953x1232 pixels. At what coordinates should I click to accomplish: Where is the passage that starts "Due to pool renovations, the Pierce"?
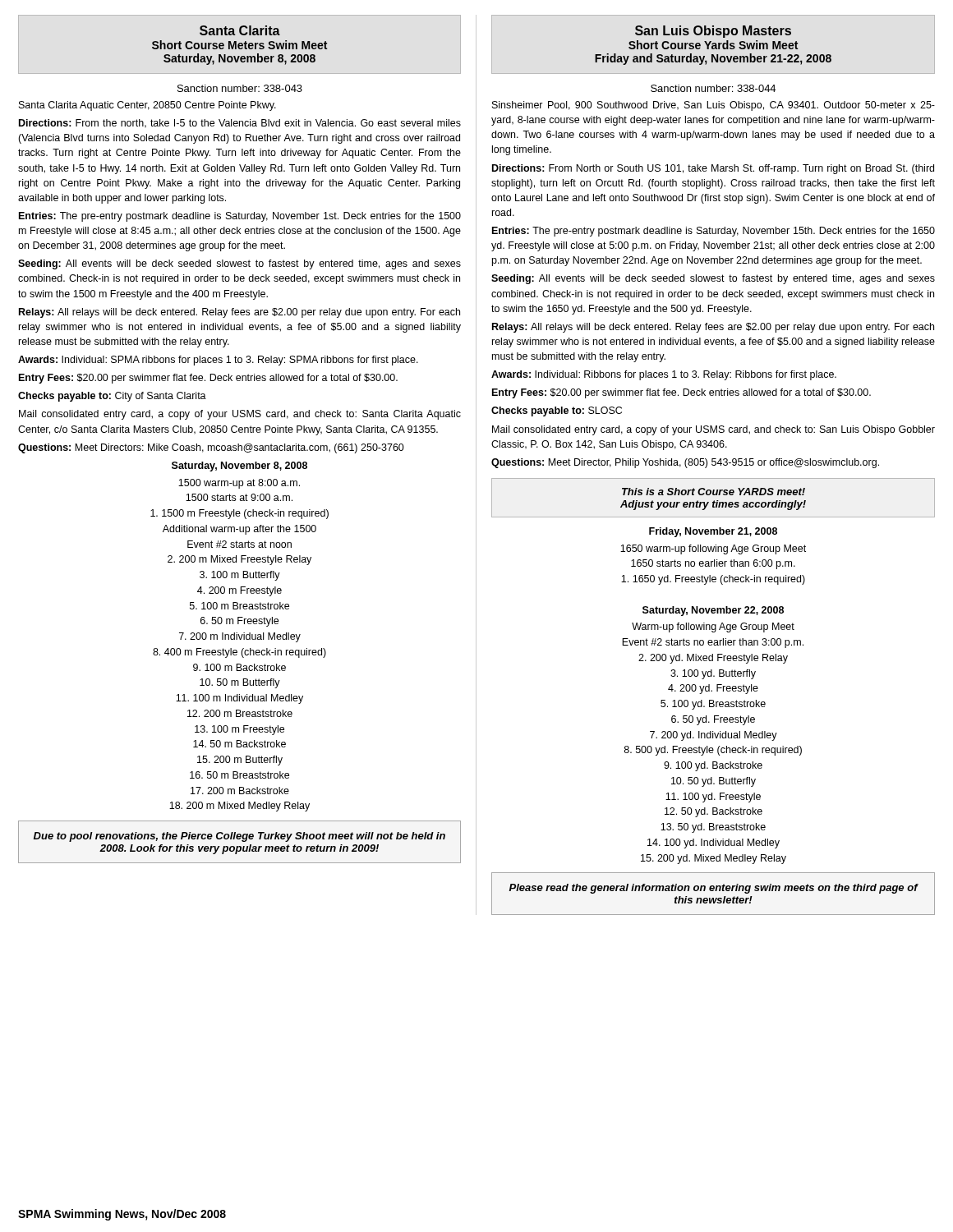(x=239, y=842)
